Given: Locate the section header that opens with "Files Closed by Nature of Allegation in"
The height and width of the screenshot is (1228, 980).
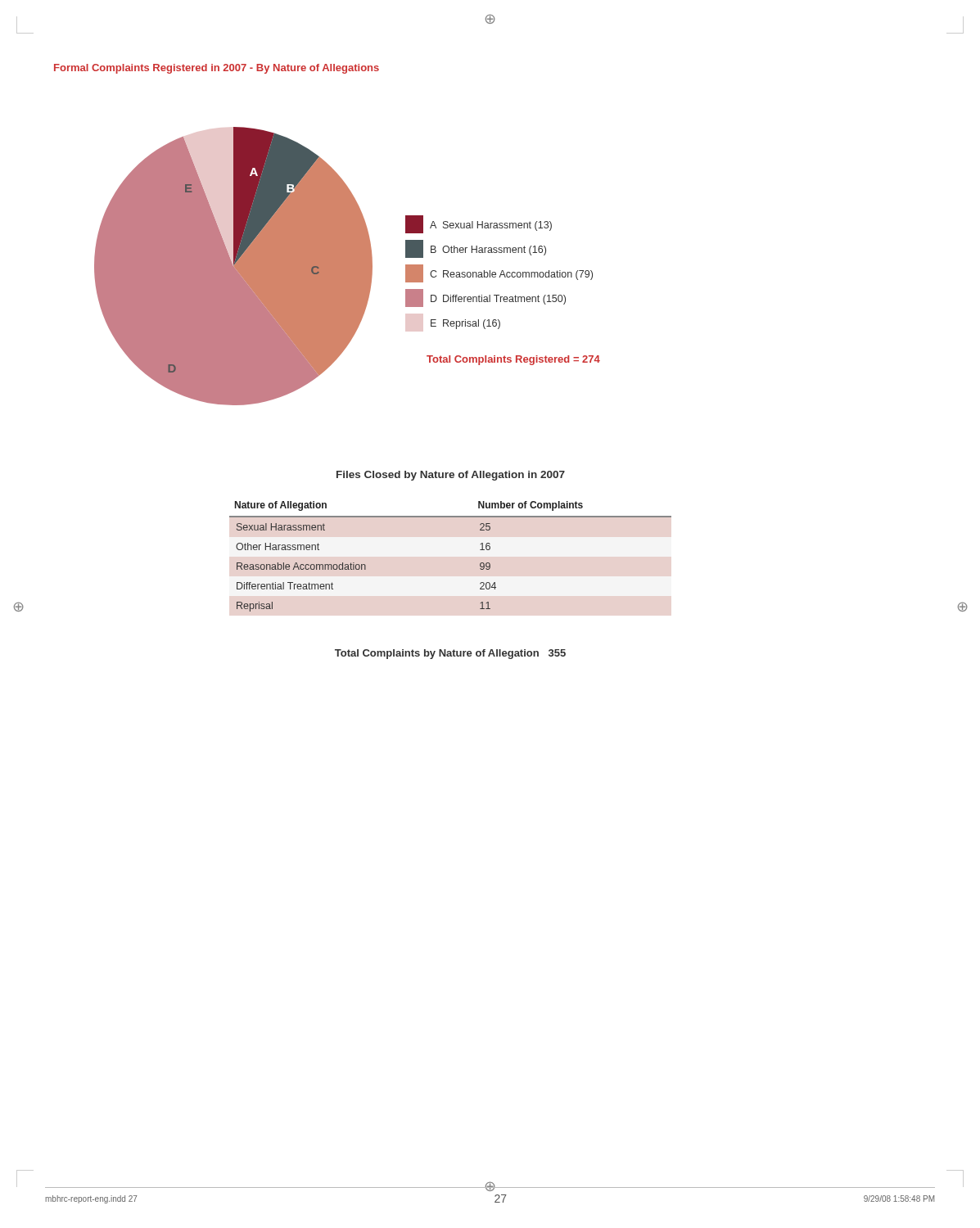Looking at the screenshot, I should (x=450, y=474).
